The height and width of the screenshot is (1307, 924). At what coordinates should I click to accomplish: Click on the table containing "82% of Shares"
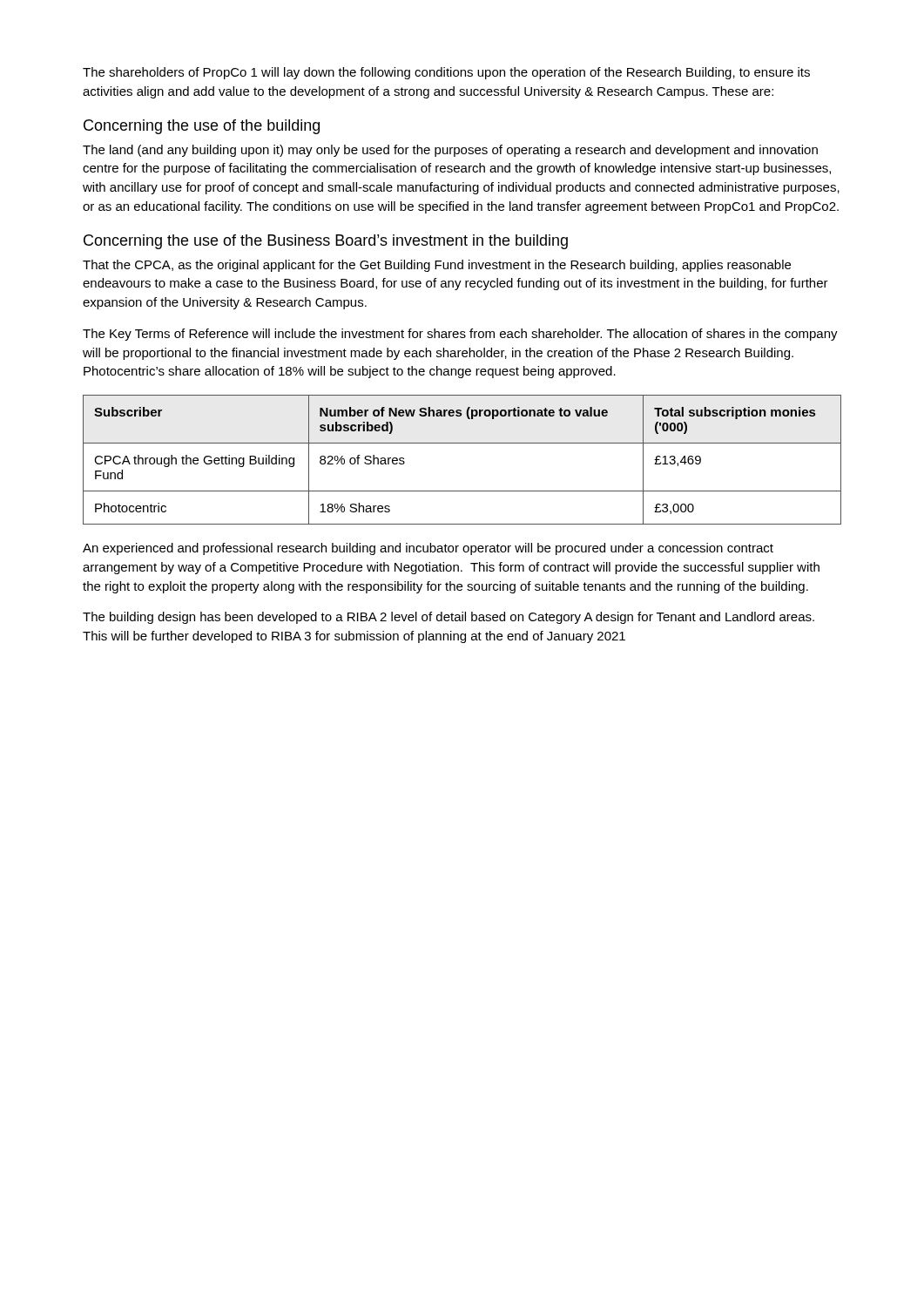point(462,460)
